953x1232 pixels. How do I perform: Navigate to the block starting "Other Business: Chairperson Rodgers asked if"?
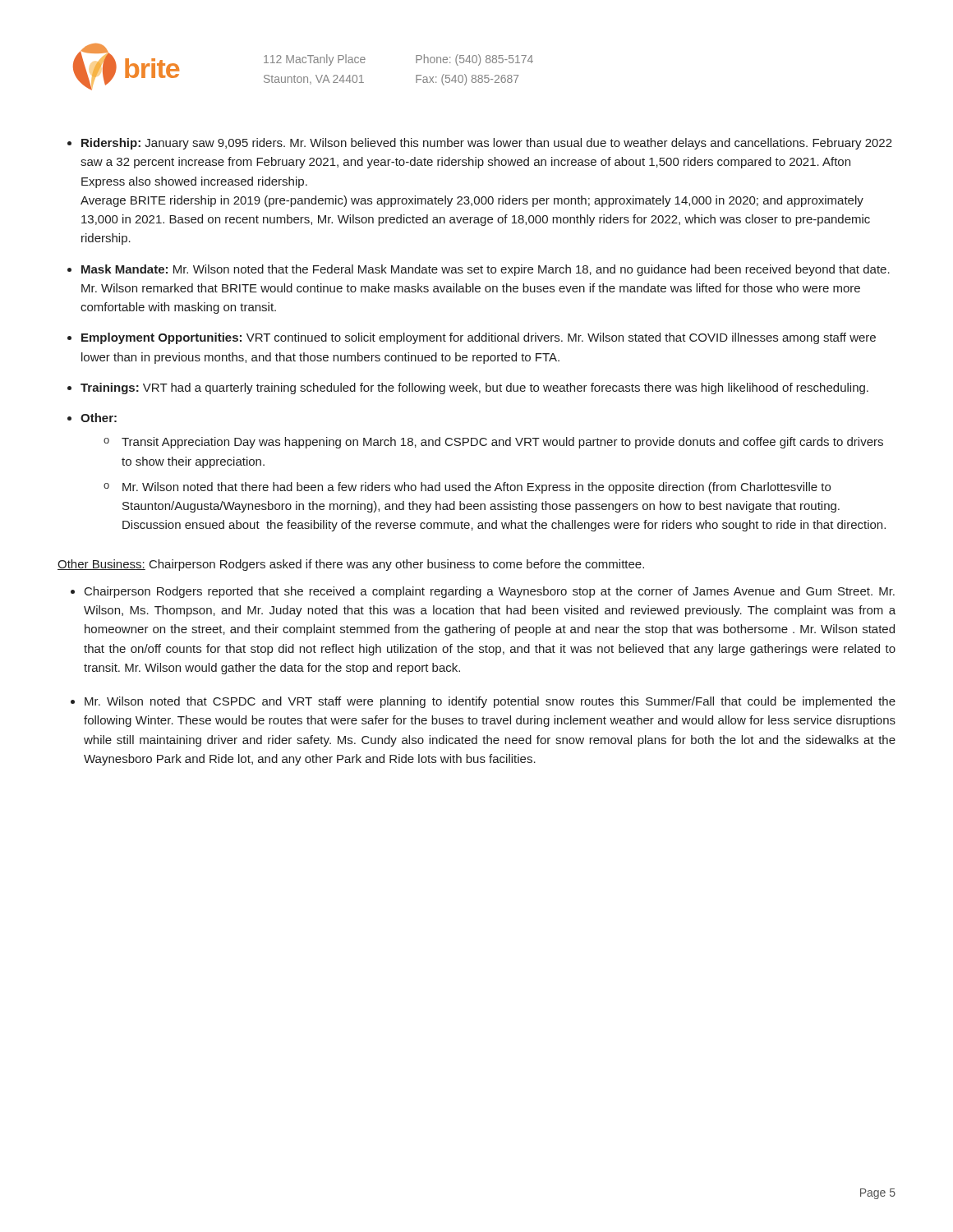tap(351, 563)
